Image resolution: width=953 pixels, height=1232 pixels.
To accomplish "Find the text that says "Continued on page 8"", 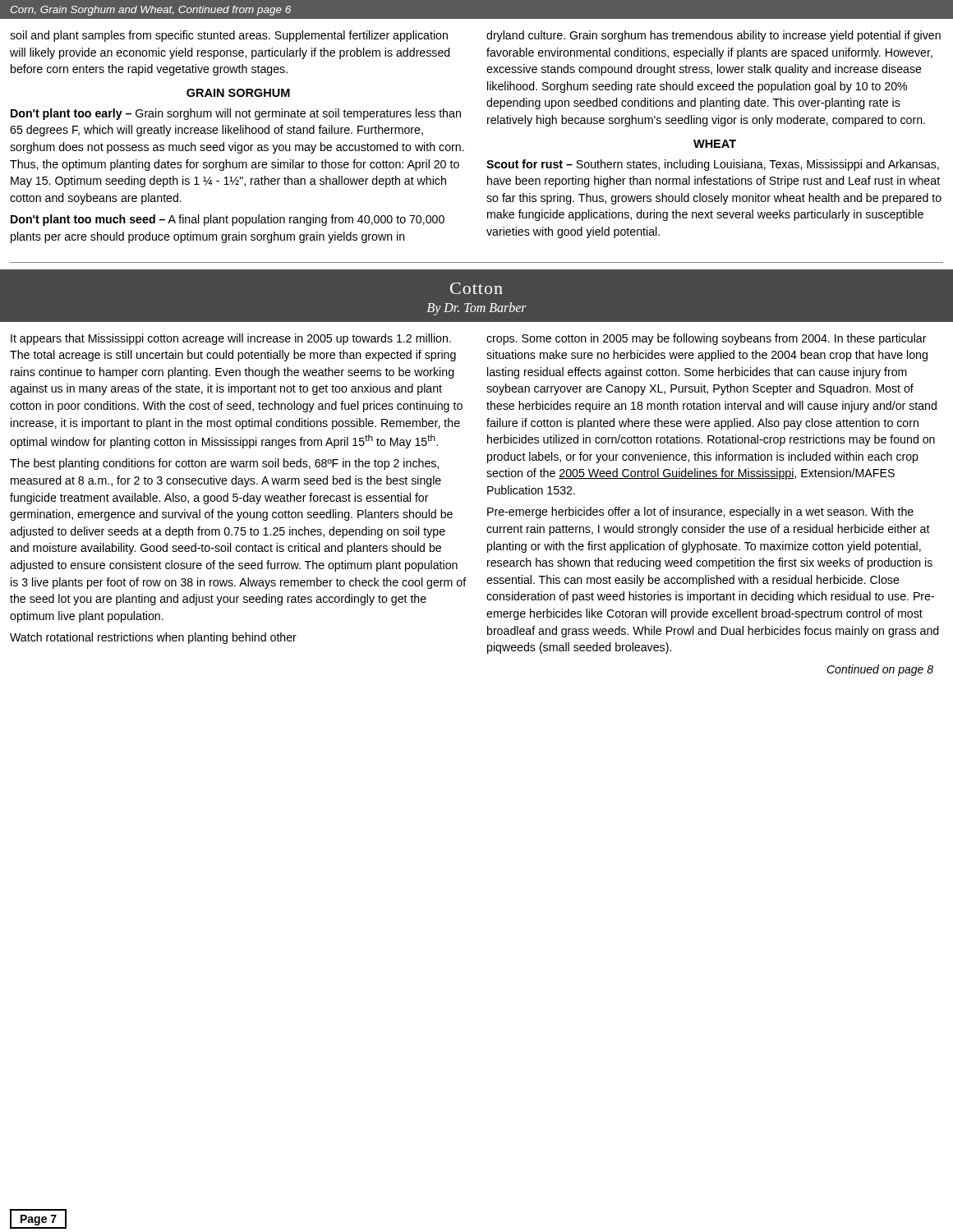I will [880, 669].
